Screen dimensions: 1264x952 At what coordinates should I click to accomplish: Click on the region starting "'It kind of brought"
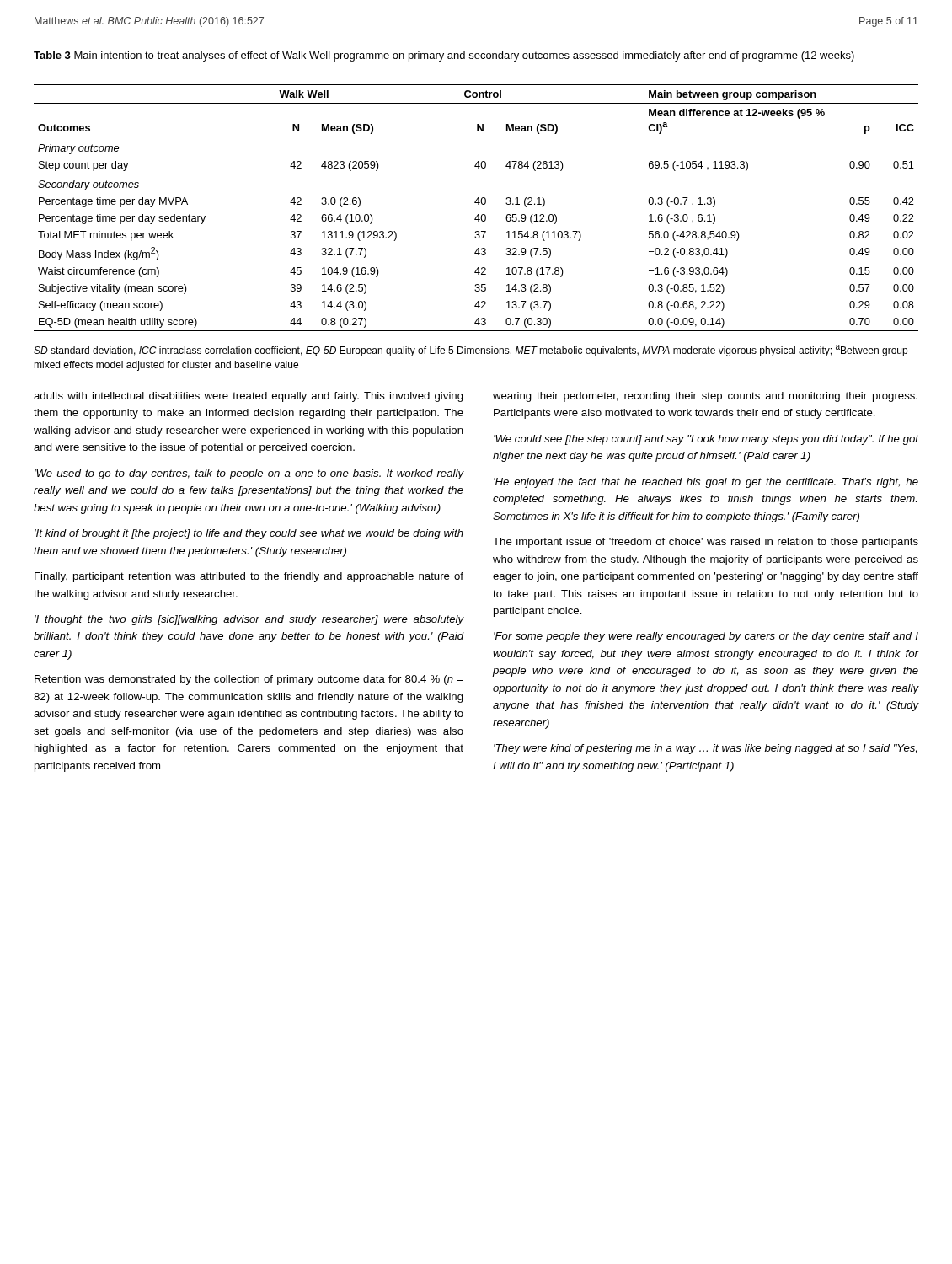(249, 542)
